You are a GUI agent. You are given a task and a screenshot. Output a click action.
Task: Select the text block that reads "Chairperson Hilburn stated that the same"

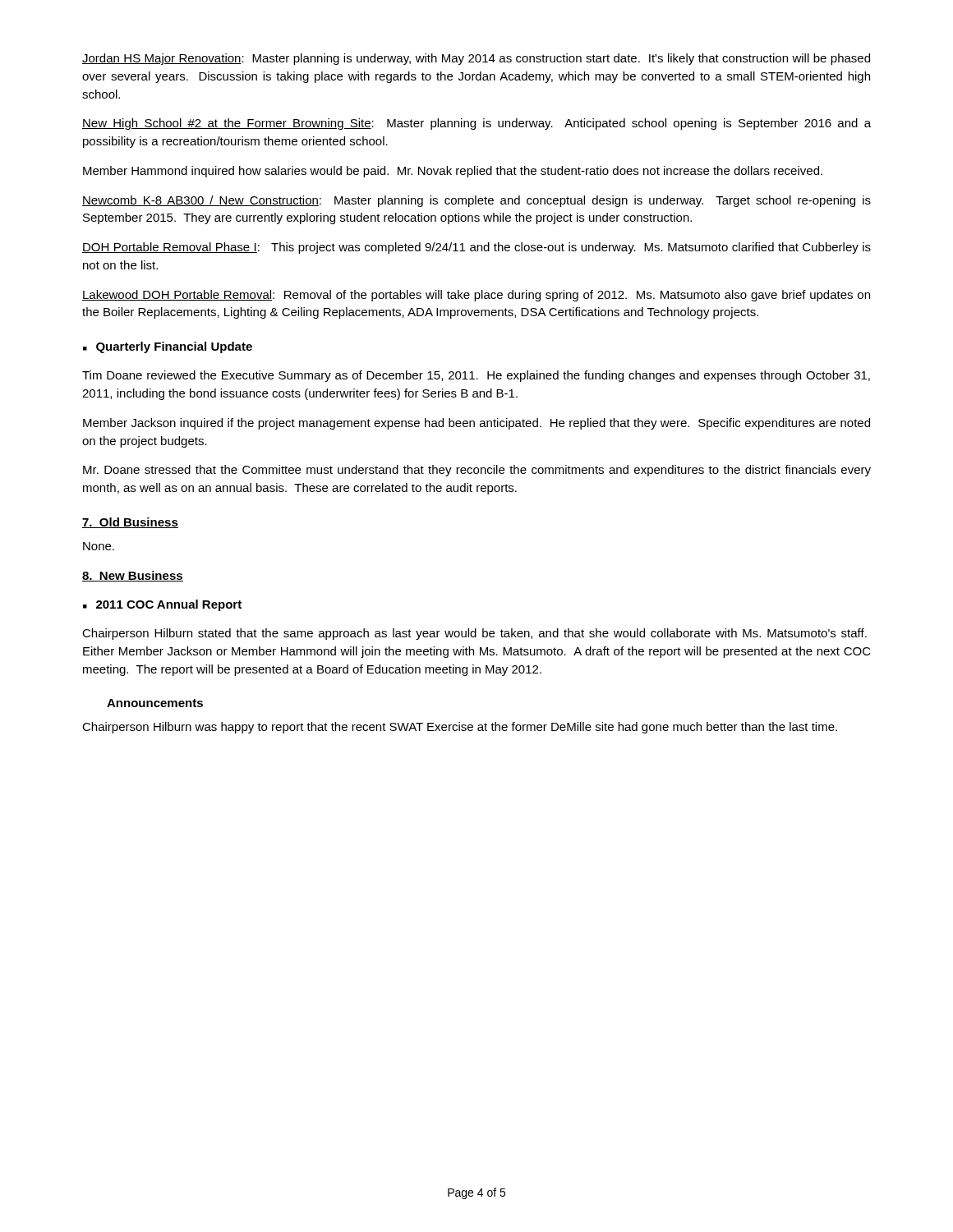pos(476,651)
